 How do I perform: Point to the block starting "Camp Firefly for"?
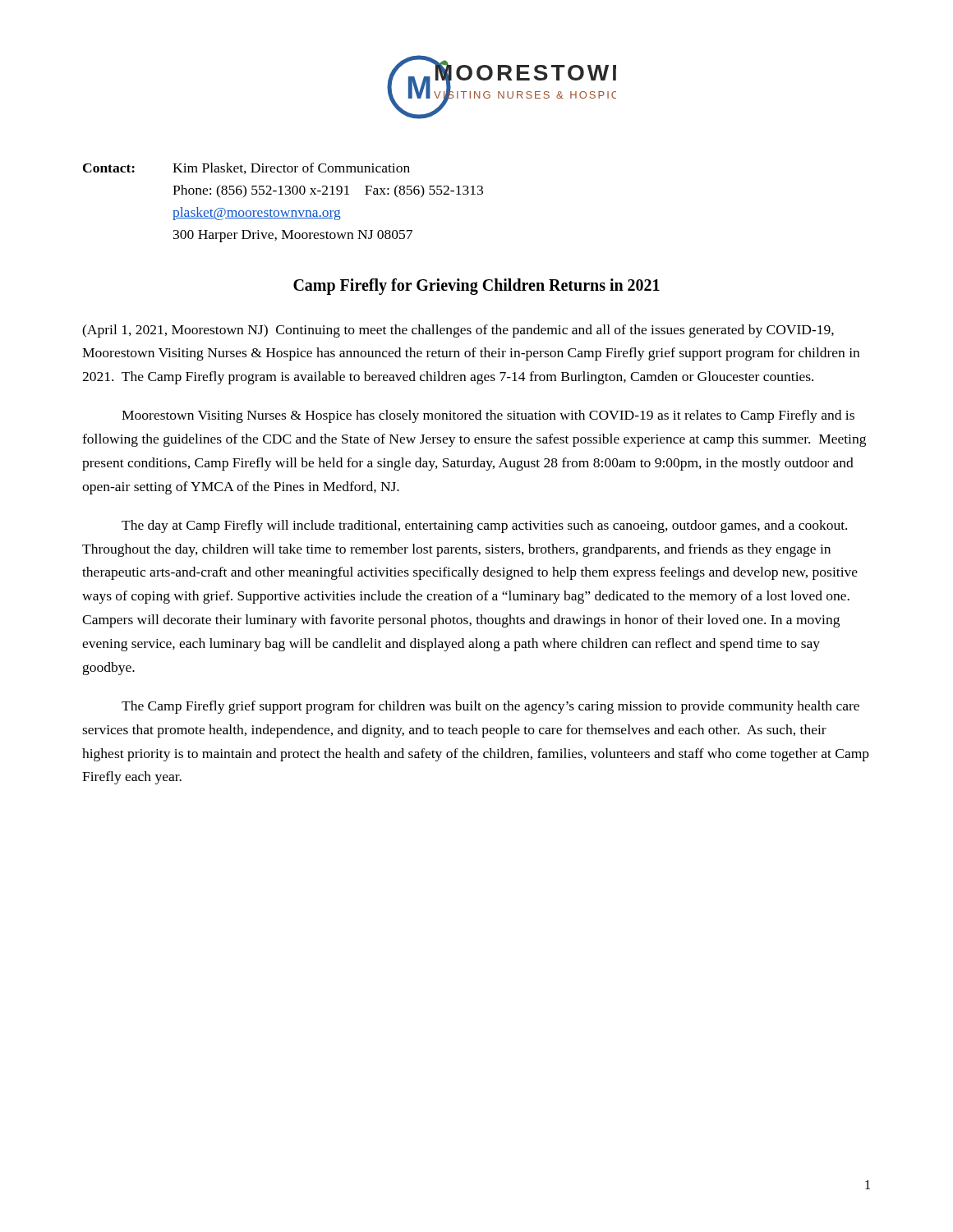pos(476,285)
